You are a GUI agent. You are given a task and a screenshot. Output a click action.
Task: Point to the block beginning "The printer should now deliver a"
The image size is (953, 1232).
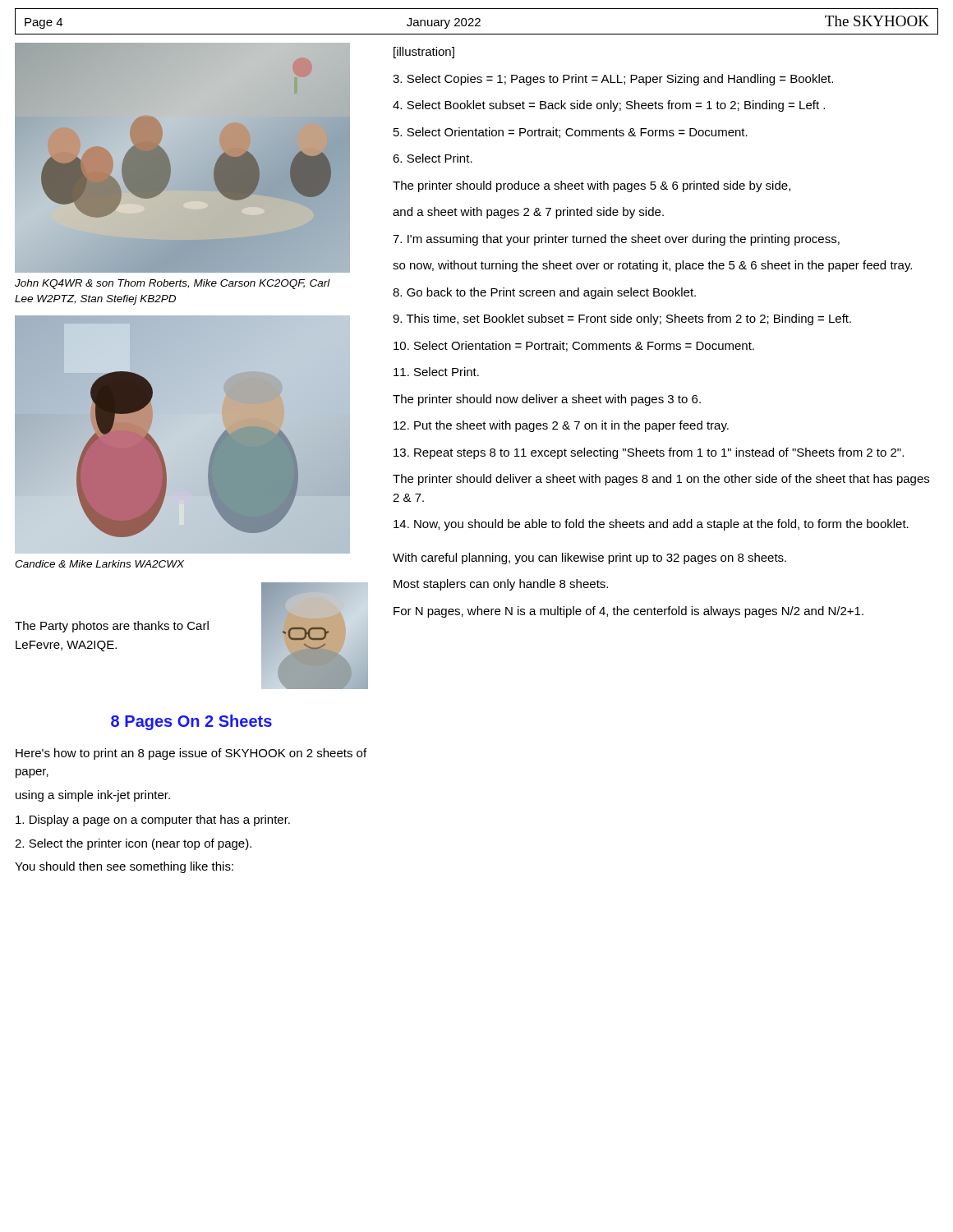[547, 398]
